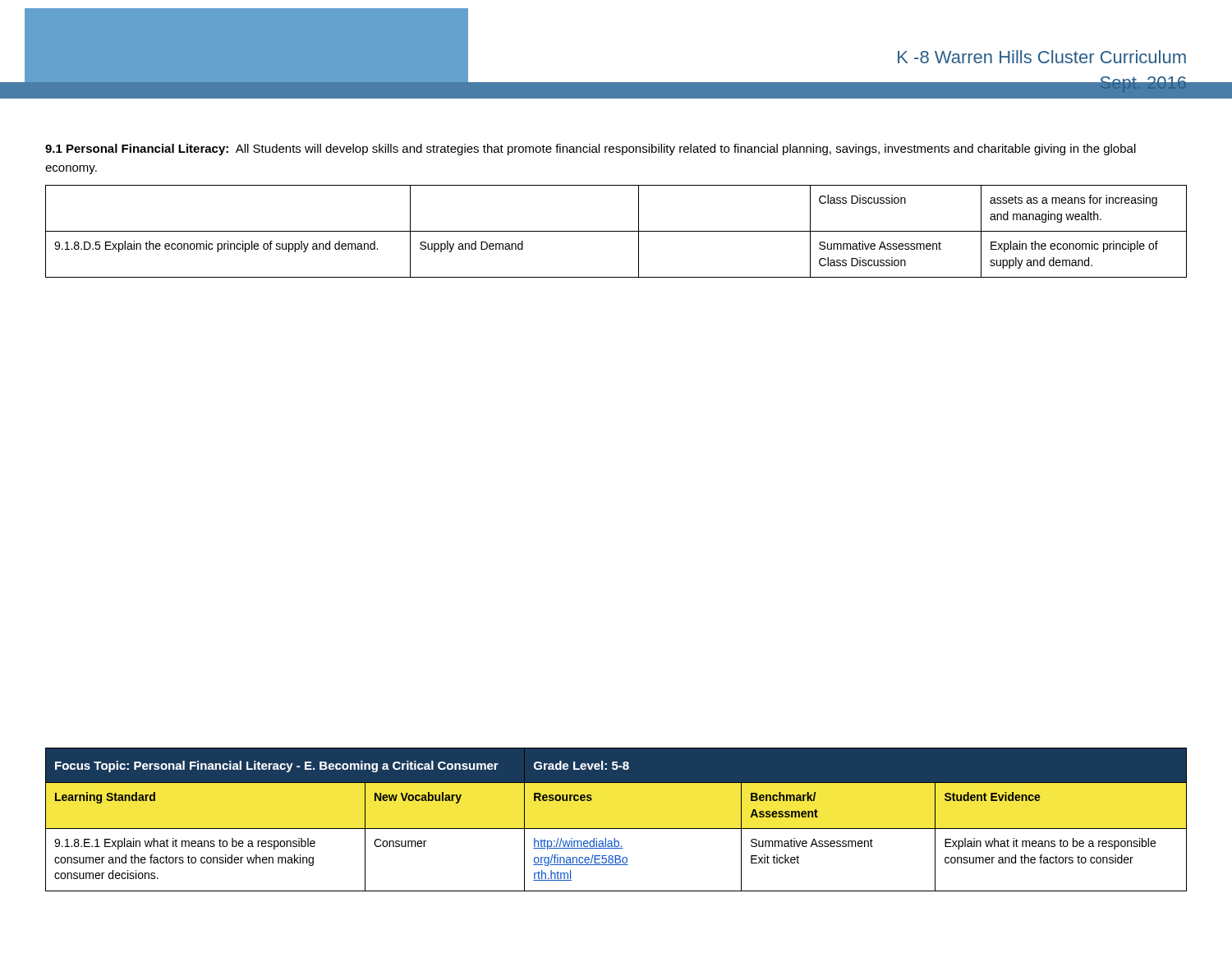
Task: Select the table that reads "assets as a"
Action: (616, 248)
